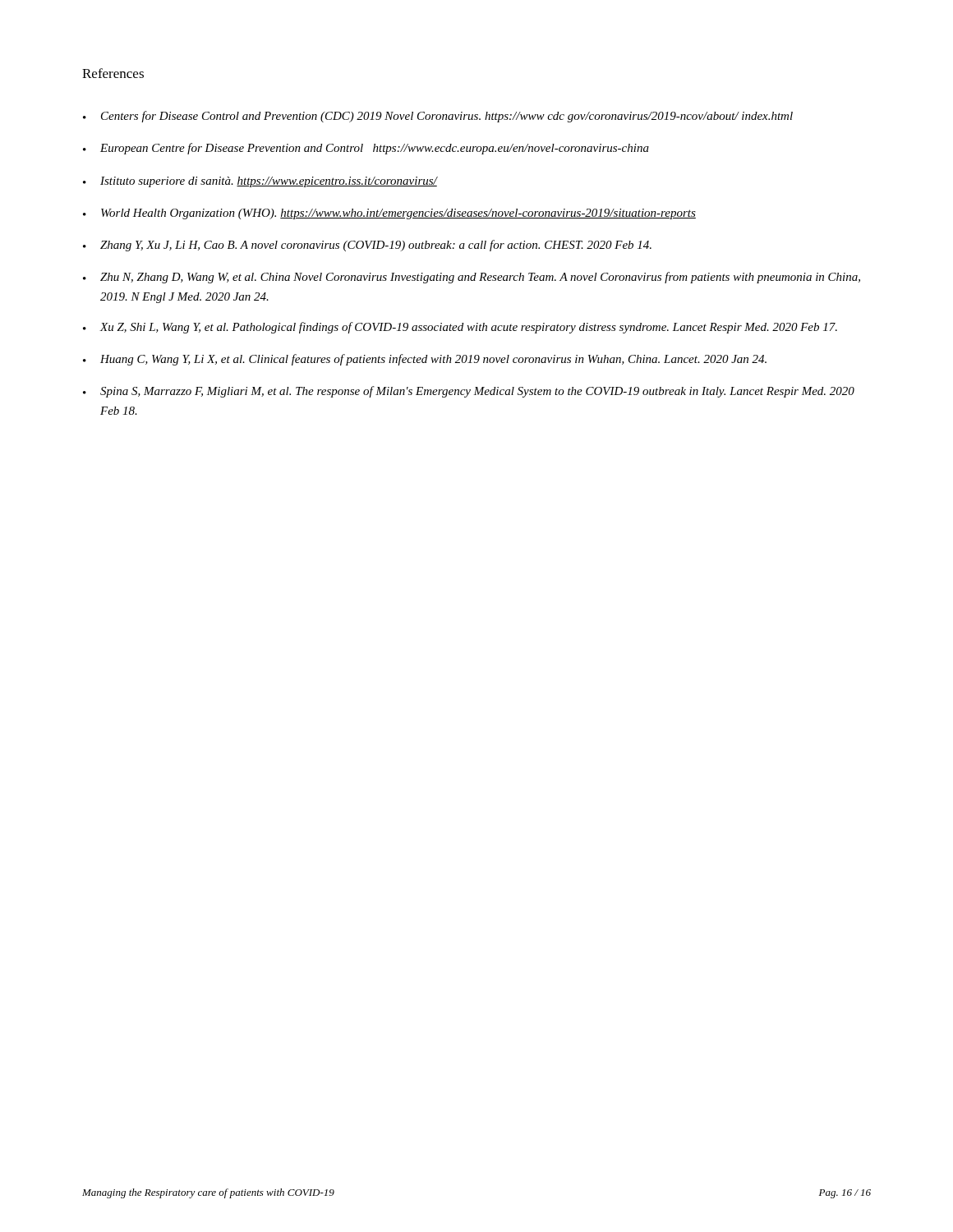Locate the text block starting "• Zhu N, Zhang D,"
This screenshot has width=953, height=1232.
point(476,287)
